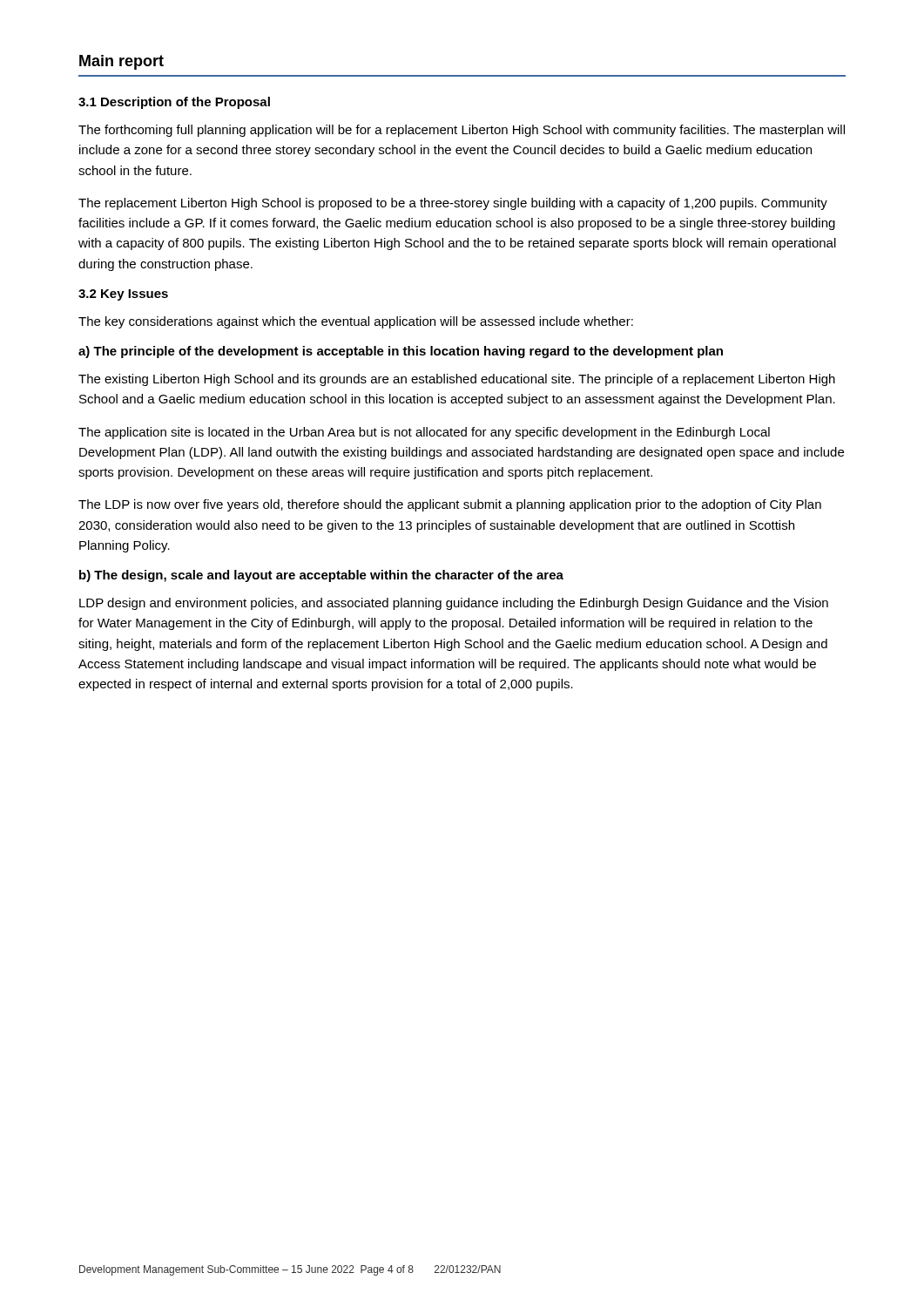Viewport: 924px width, 1307px height.
Task: Find the passage starting "LDP design and environment policies, and associated"
Action: (x=462, y=643)
